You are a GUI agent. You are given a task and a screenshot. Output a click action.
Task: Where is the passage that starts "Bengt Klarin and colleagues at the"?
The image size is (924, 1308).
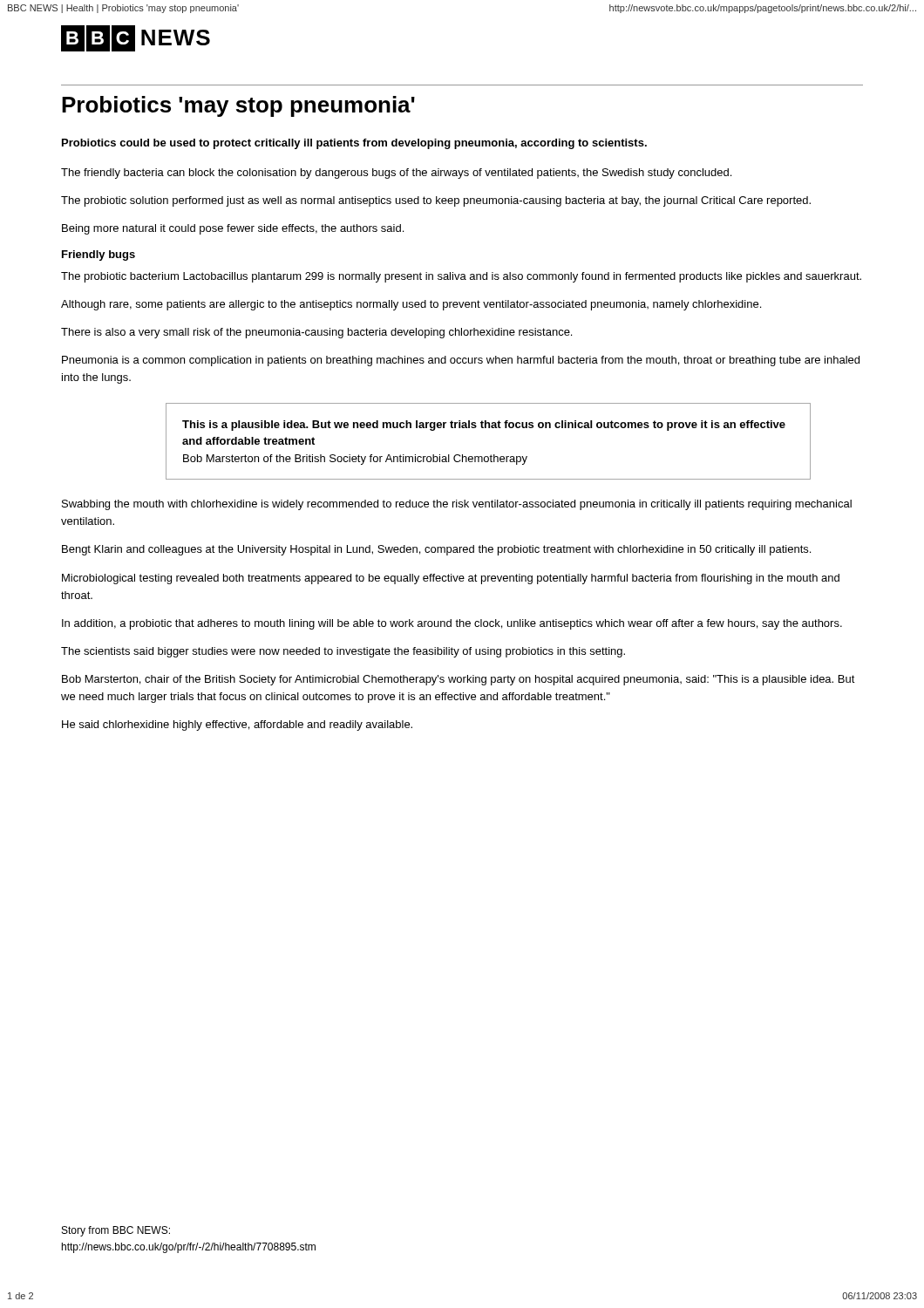[462, 550]
